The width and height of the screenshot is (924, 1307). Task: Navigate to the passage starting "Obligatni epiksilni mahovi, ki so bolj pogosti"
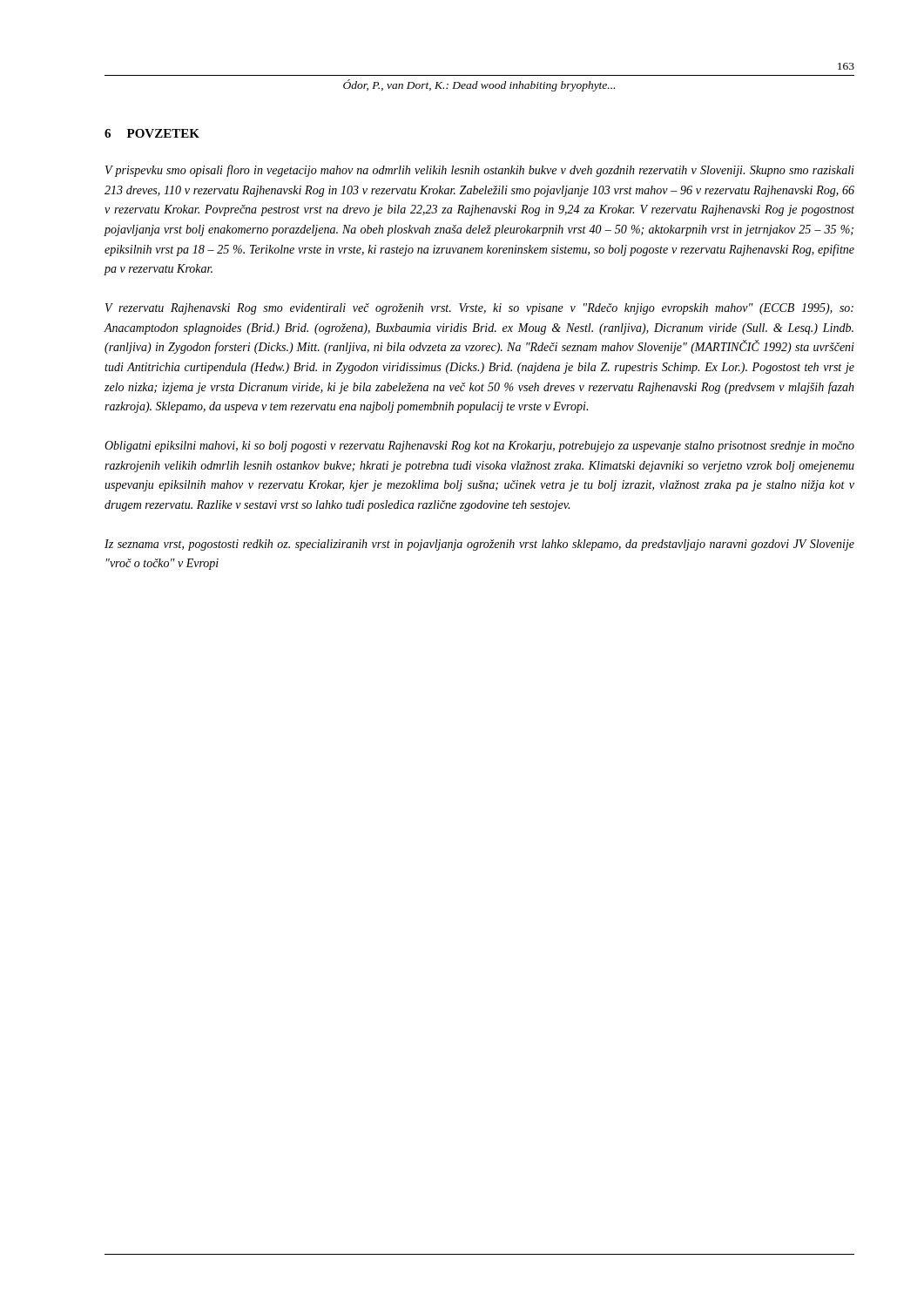pyautogui.click(x=479, y=475)
